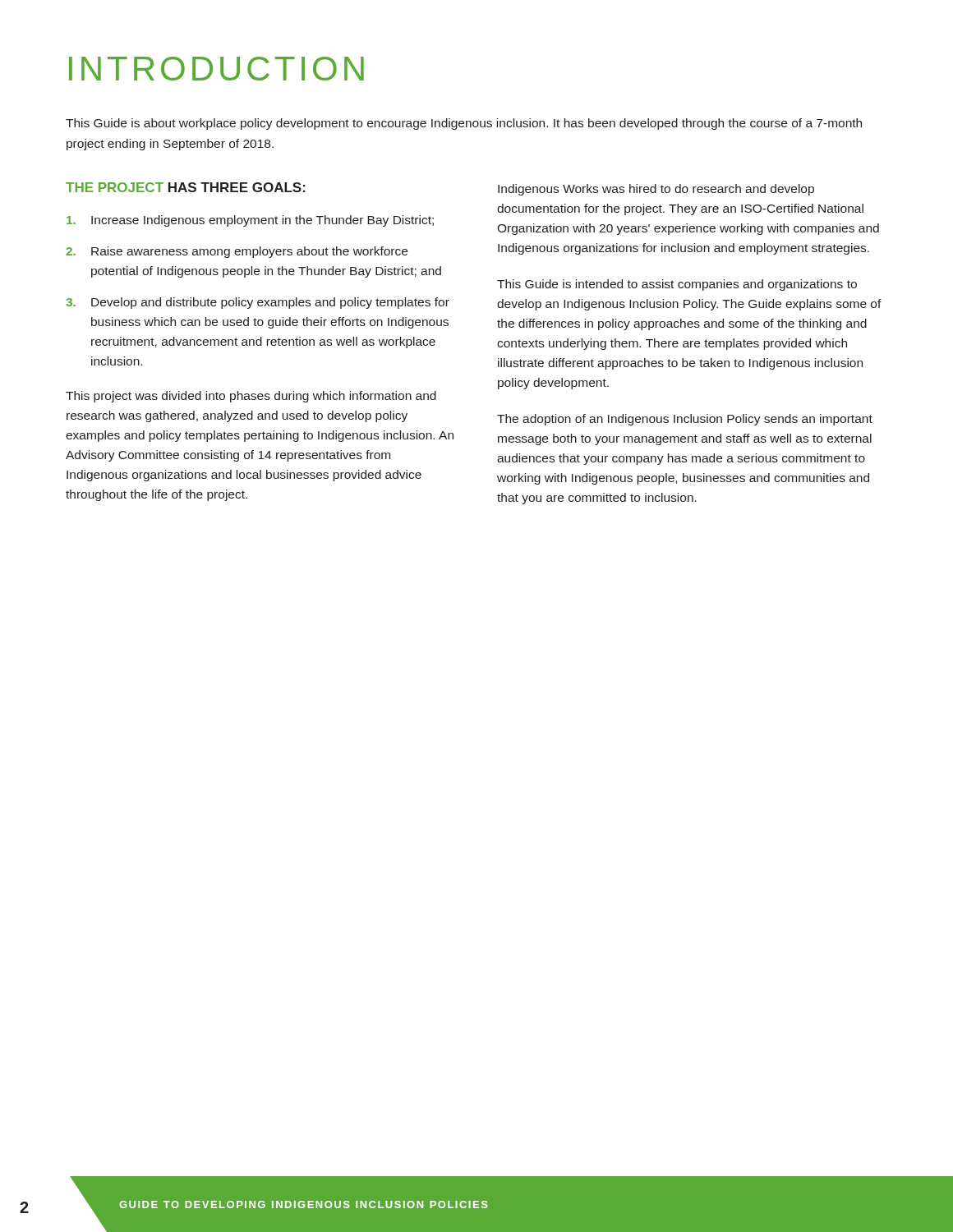953x1232 pixels.
Task: Select the section header that says "THE PROJECT HAS"
Action: [x=186, y=187]
